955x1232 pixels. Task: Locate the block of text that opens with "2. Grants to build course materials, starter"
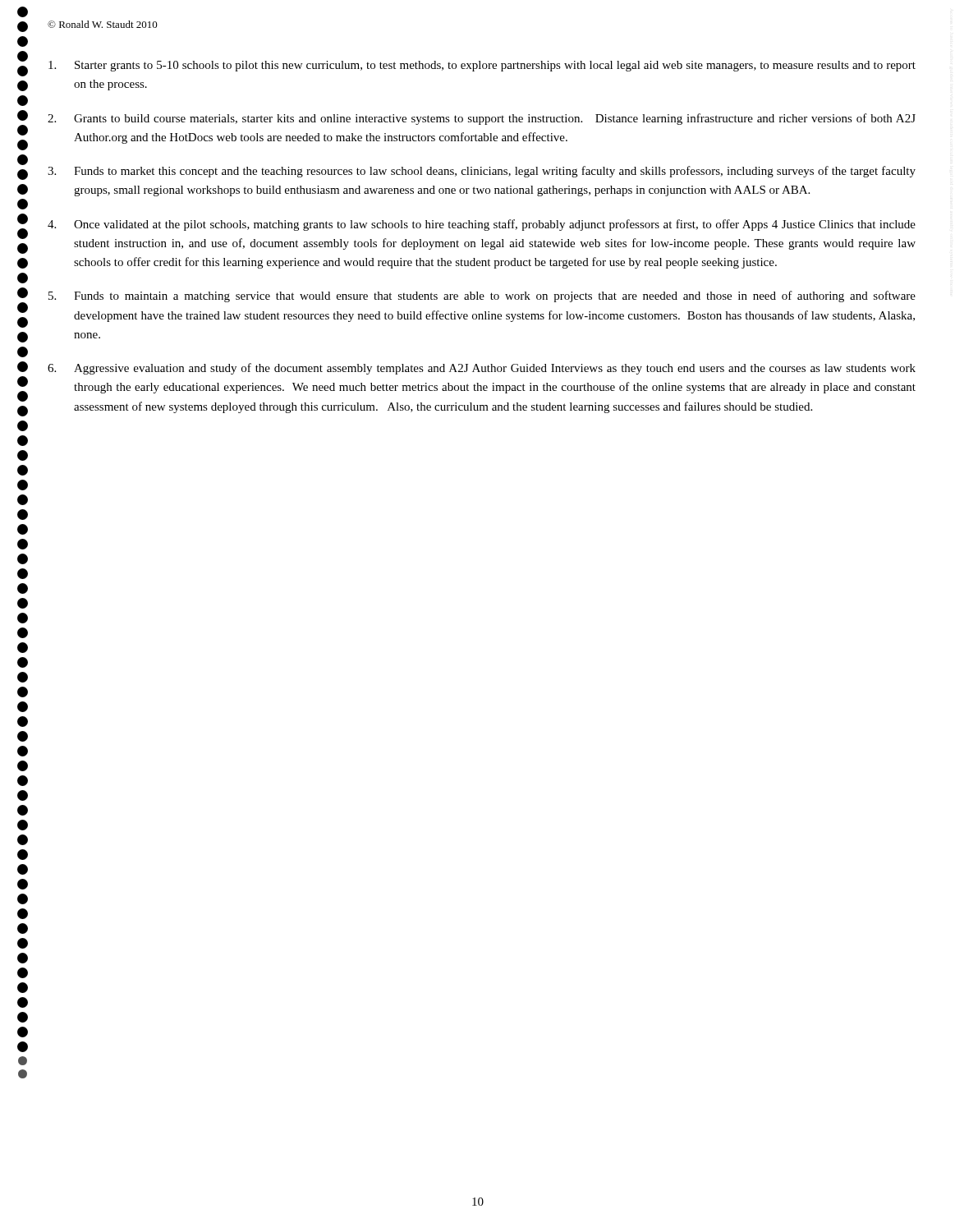point(482,128)
